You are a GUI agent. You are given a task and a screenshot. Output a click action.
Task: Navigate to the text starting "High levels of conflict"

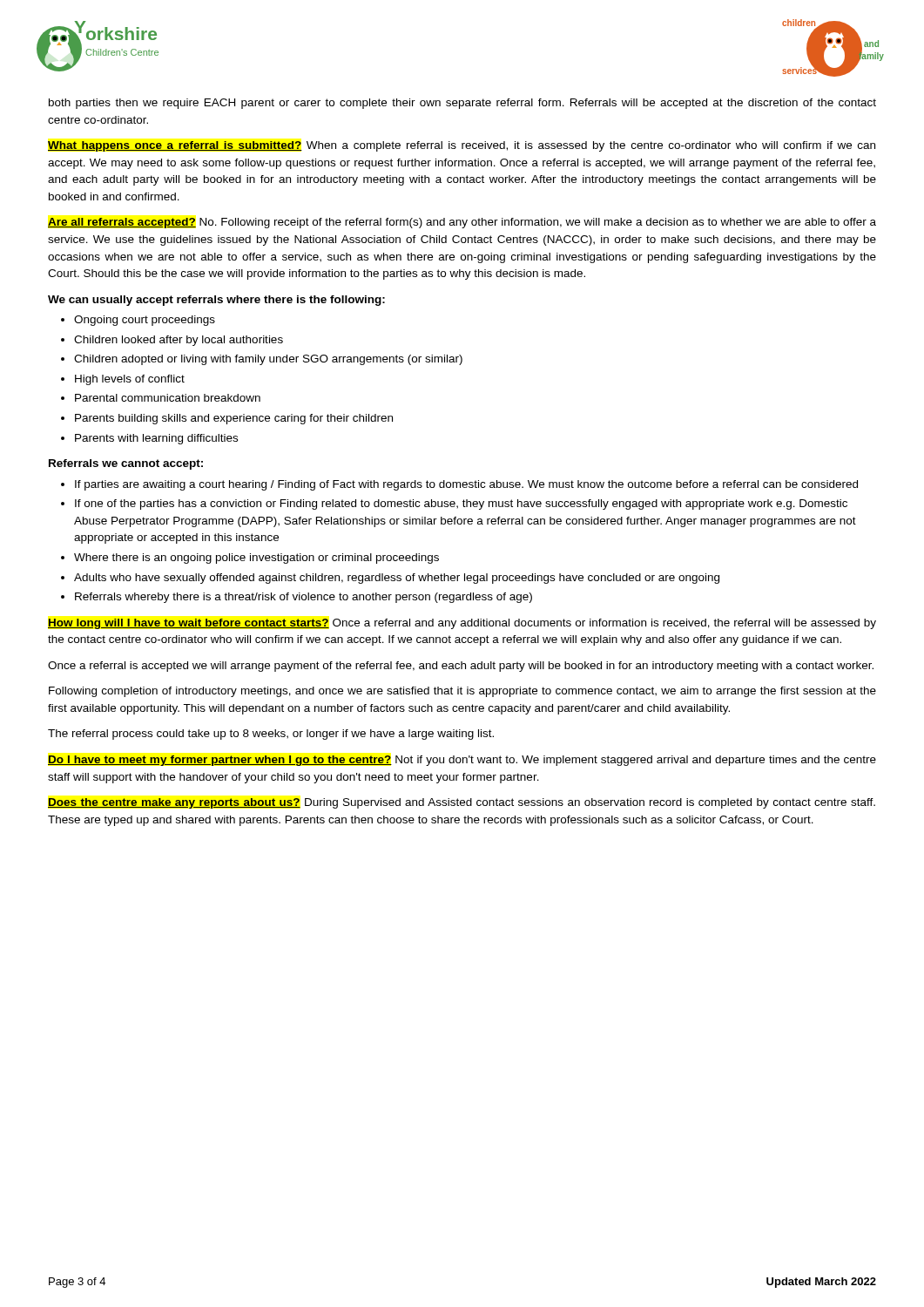click(x=130, y=380)
